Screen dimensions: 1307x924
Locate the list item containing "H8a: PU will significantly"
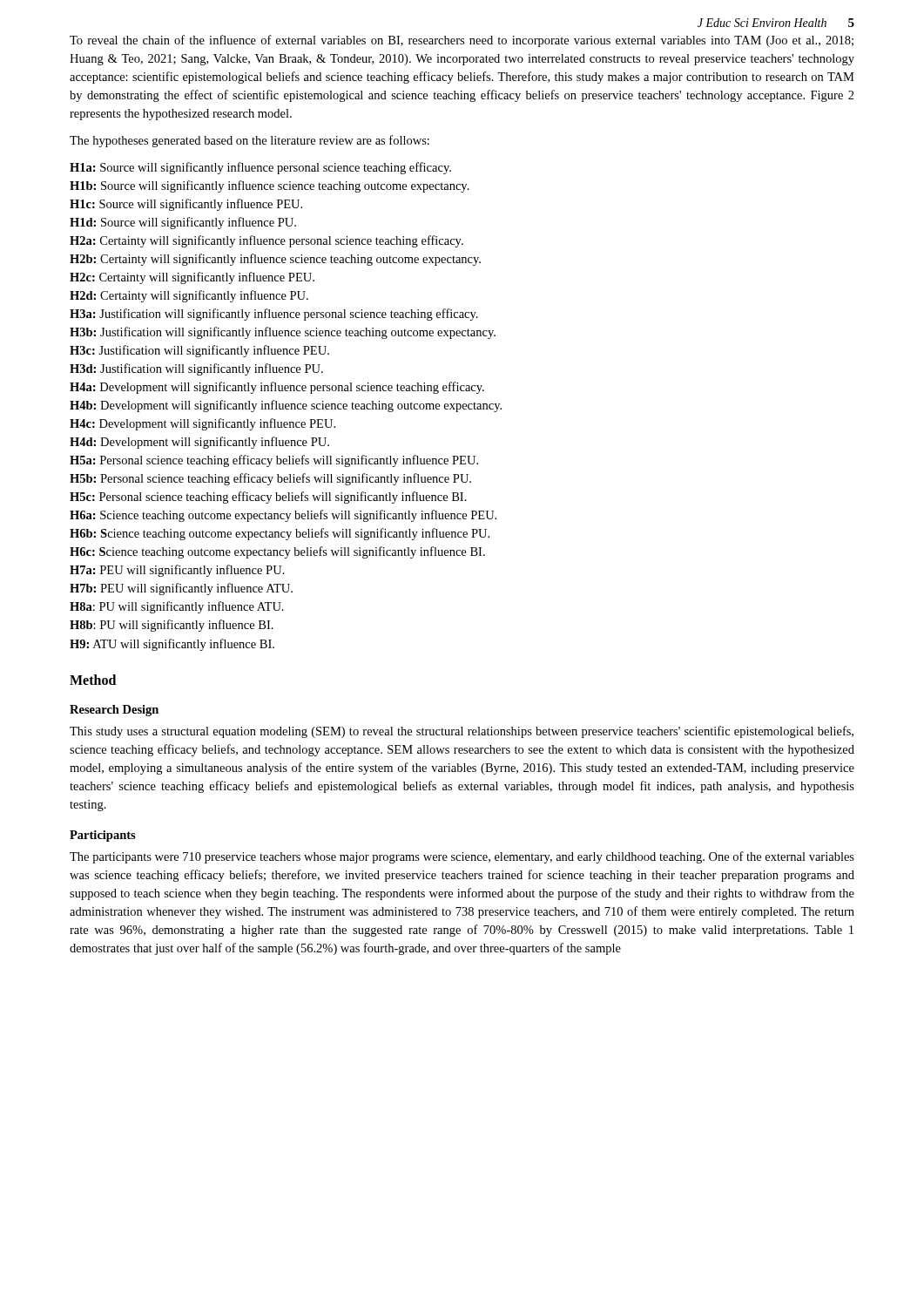[177, 607]
